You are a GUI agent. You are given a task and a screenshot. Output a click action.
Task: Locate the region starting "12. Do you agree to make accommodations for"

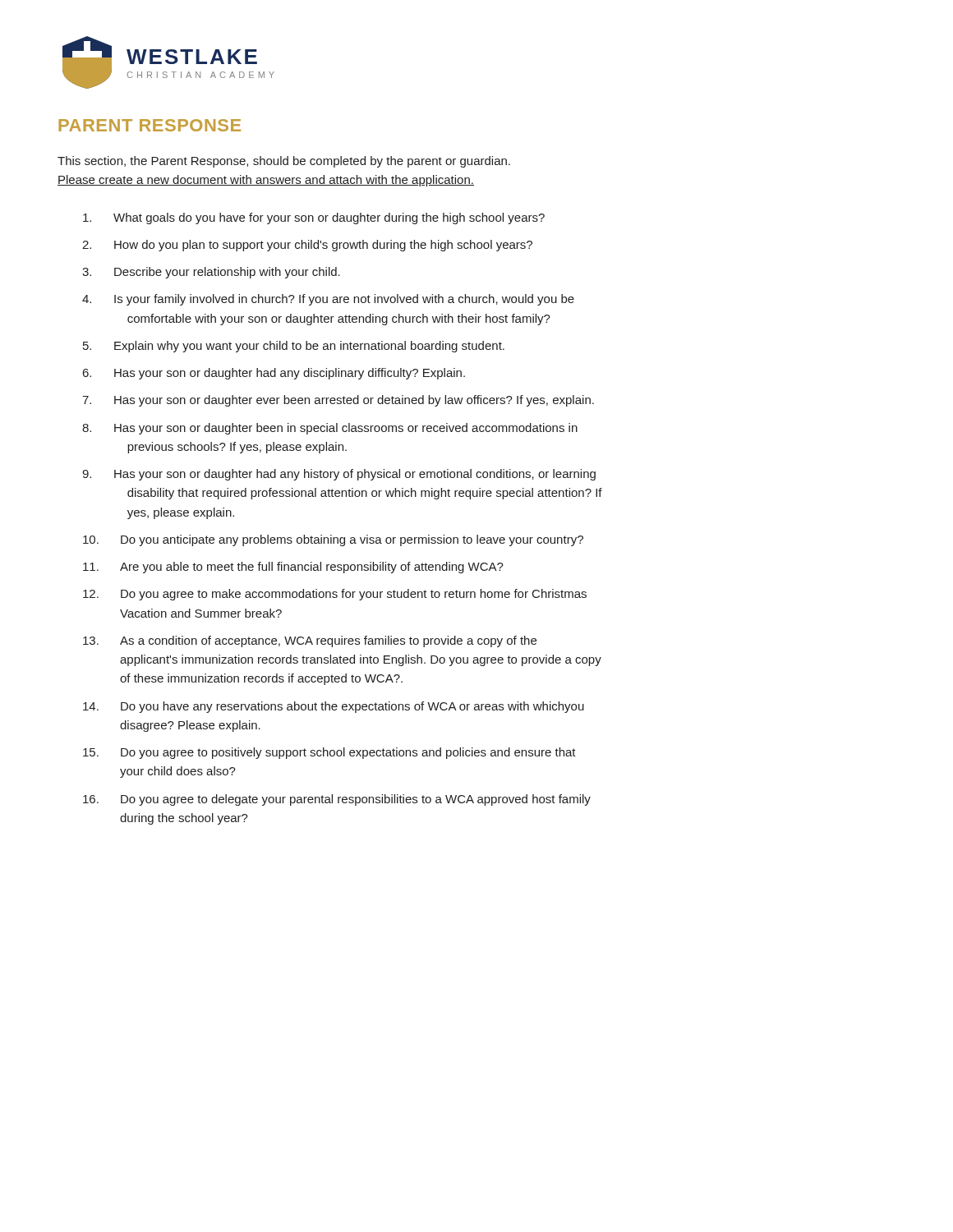489,603
